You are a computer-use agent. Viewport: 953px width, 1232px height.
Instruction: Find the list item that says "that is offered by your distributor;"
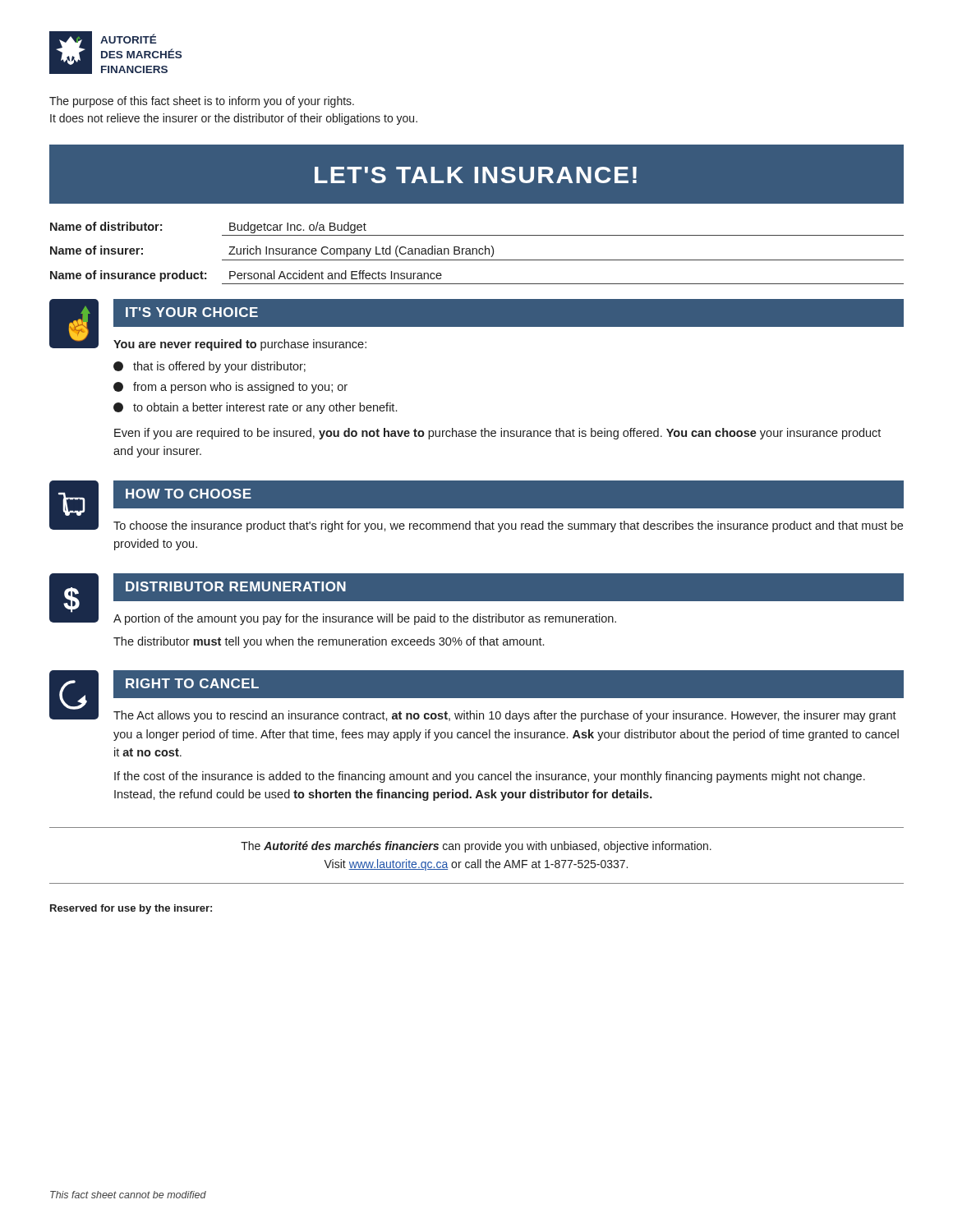pyautogui.click(x=210, y=367)
